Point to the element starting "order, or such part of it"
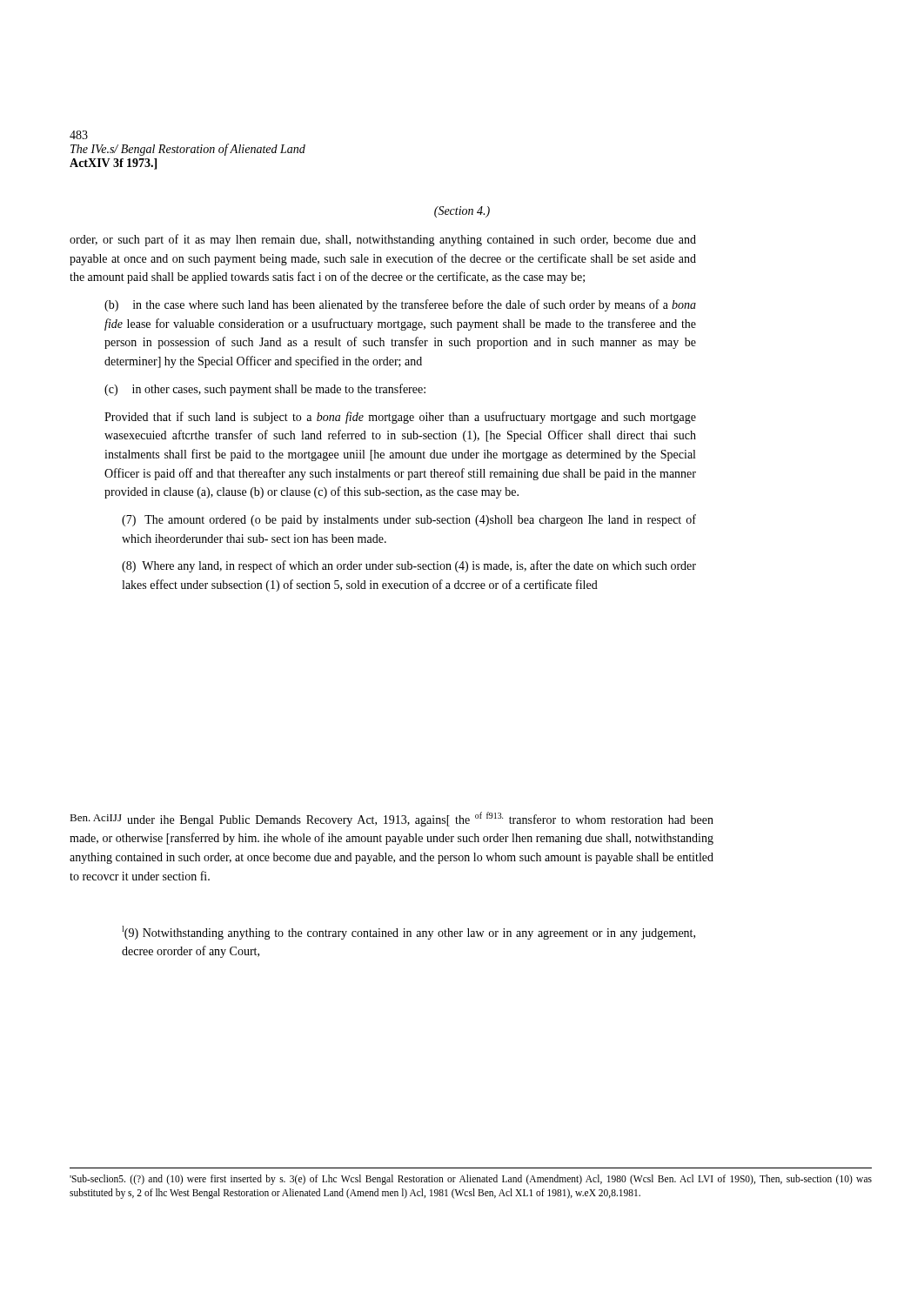 point(383,259)
